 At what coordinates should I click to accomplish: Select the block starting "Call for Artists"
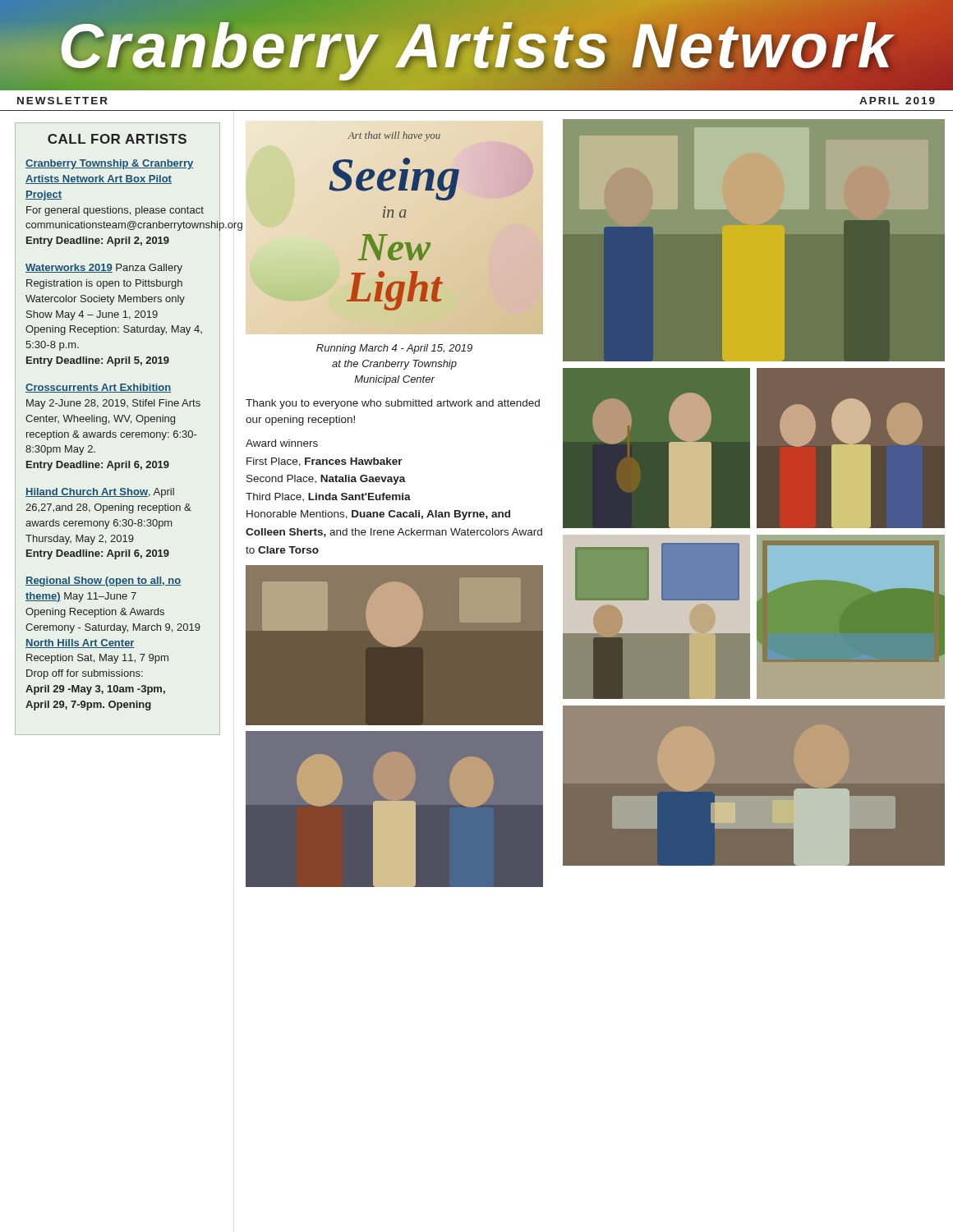pos(117,139)
